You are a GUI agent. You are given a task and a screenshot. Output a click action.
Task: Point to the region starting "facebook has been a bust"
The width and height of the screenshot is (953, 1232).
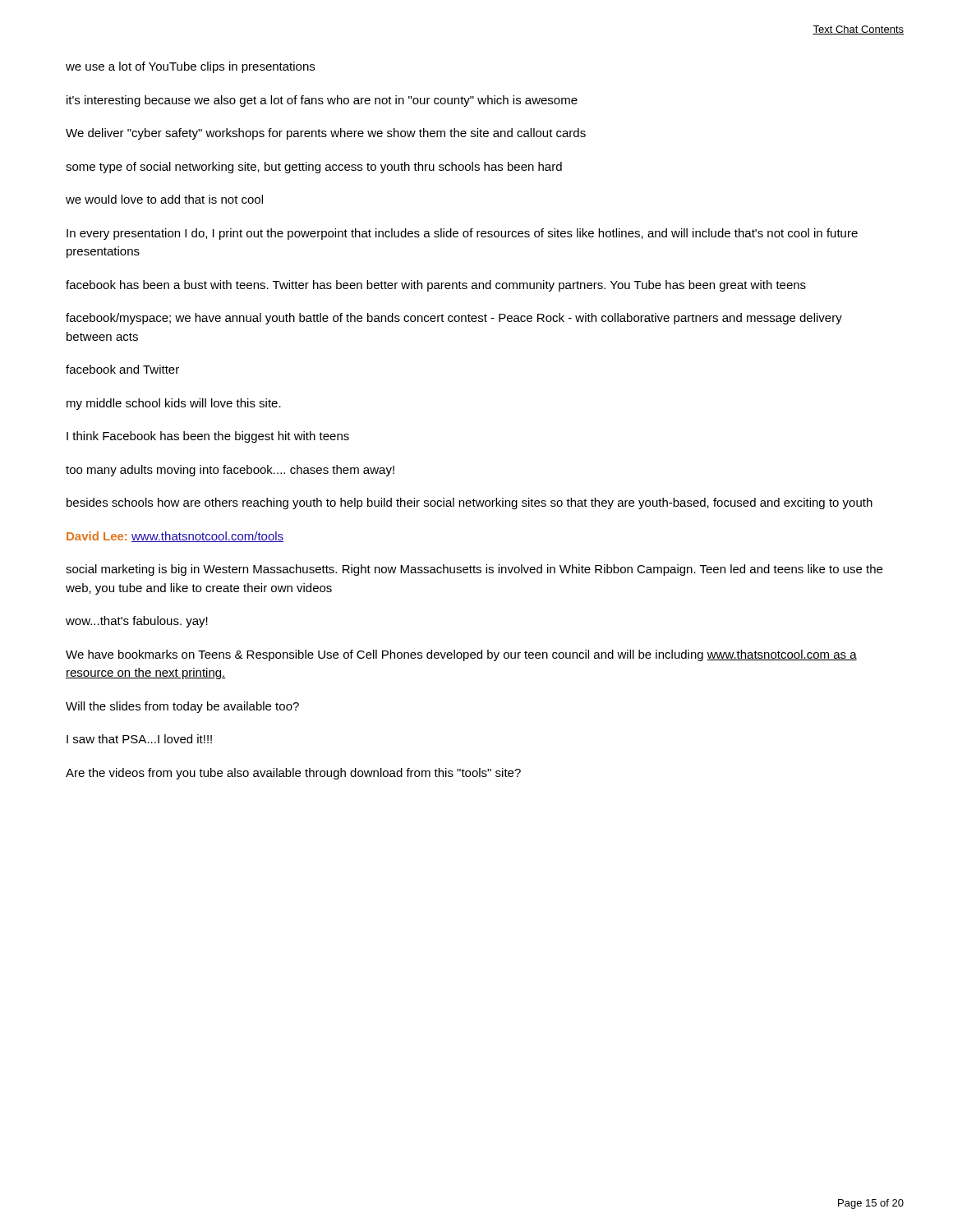point(436,284)
